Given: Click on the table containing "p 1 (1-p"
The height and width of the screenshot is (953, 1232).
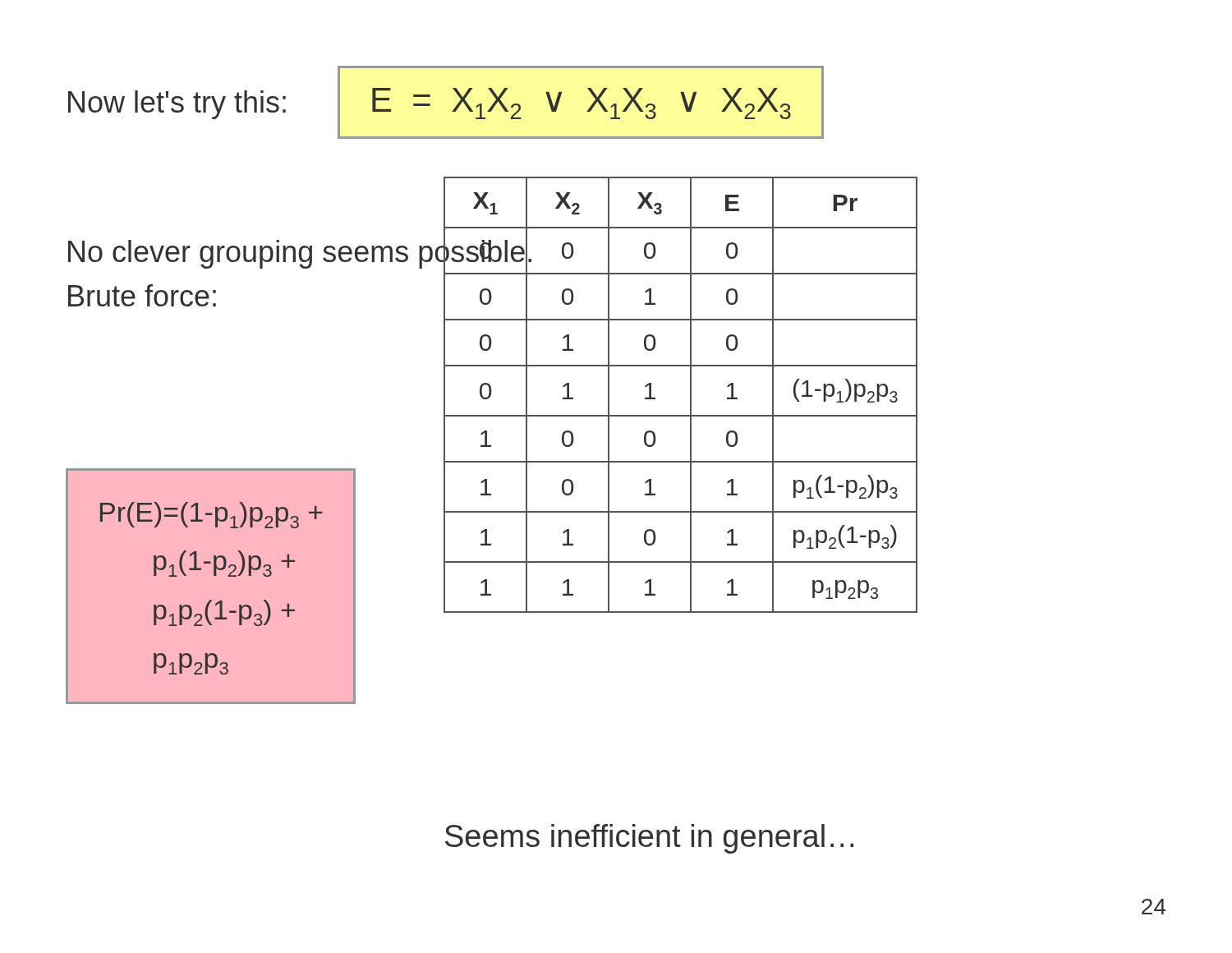Looking at the screenshot, I should click(x=681, y=395).
